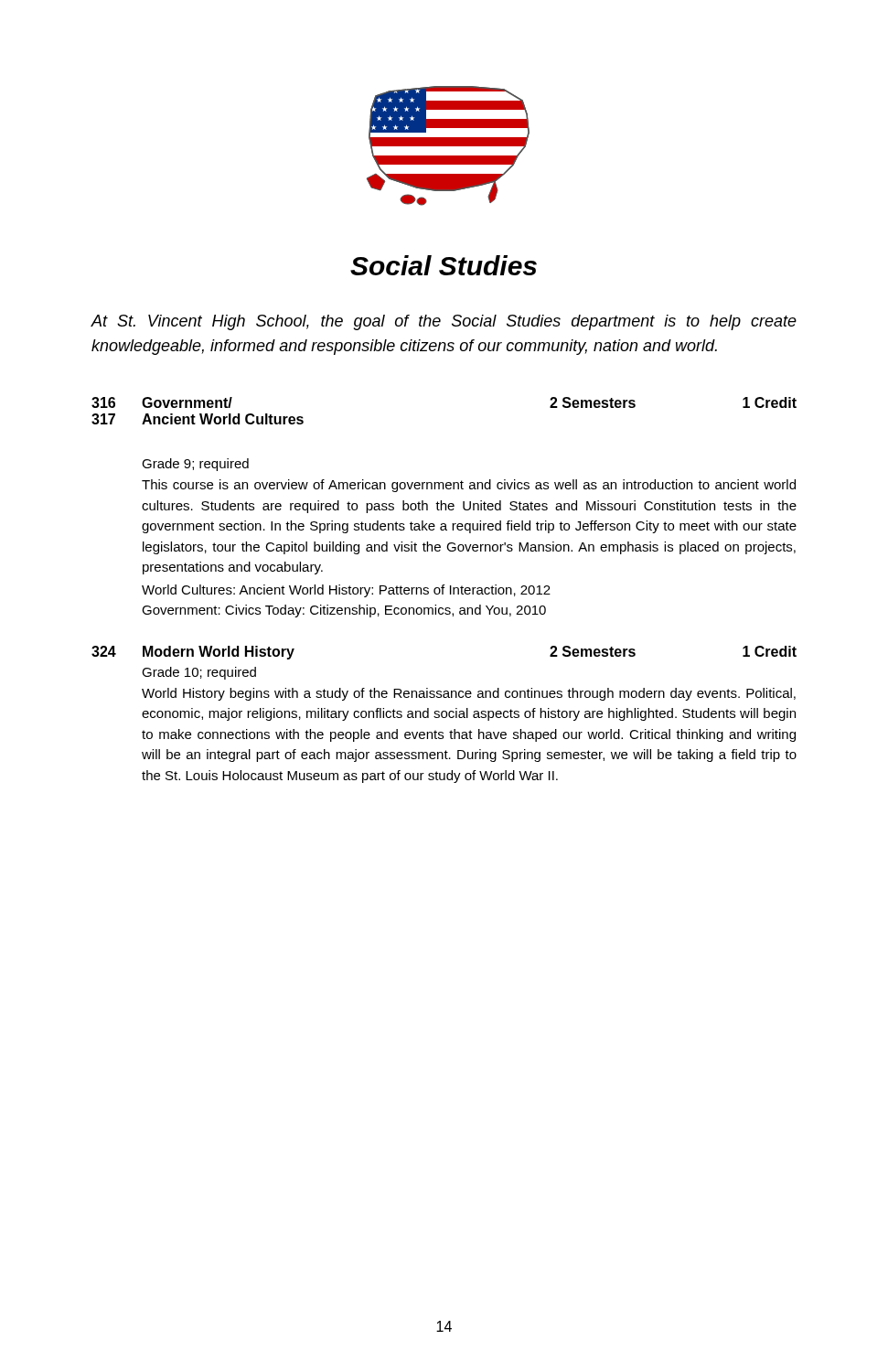Click on the text block with the text "This course is an overview of"
The image size is (888, 1372).
(x=469, y=525)
